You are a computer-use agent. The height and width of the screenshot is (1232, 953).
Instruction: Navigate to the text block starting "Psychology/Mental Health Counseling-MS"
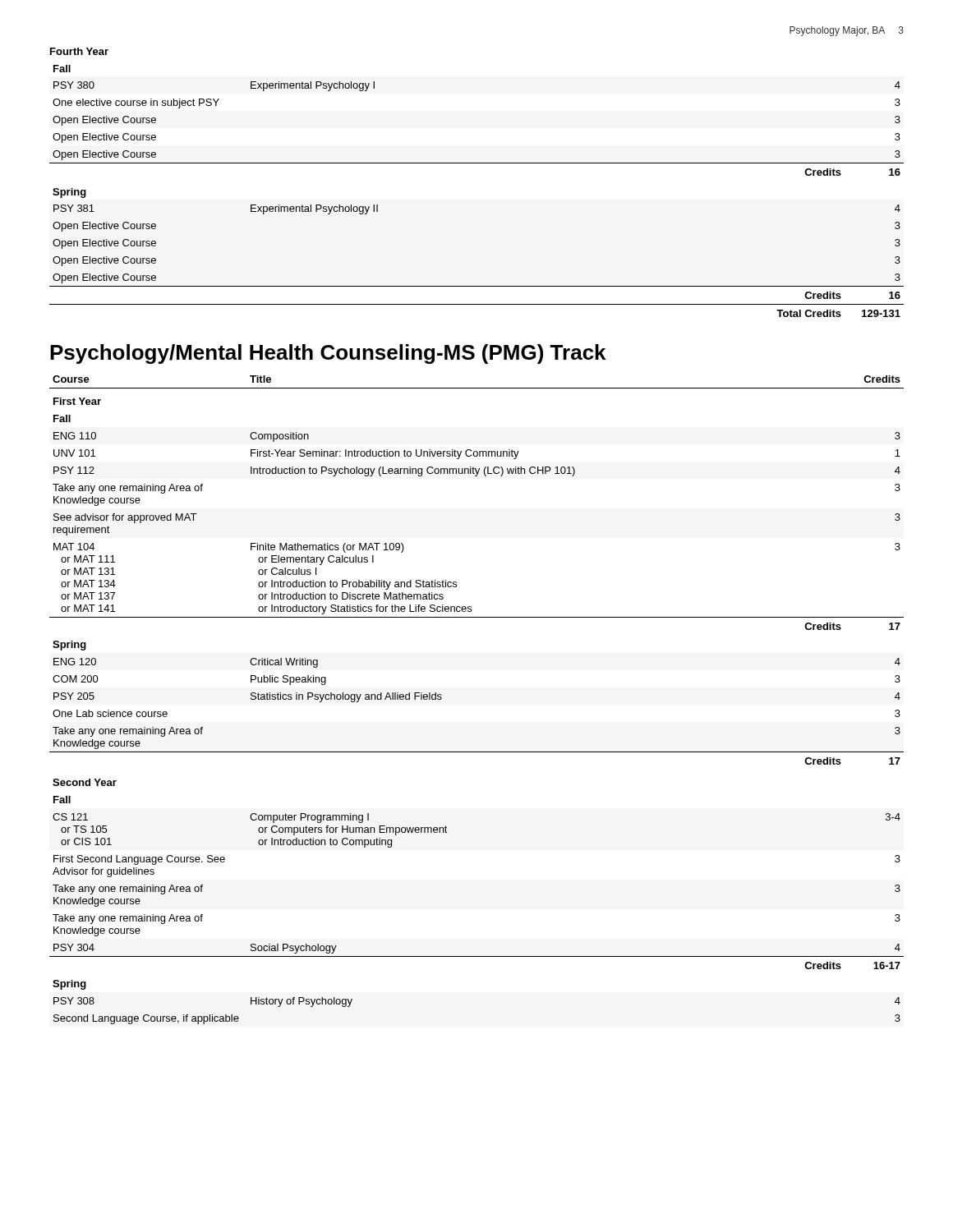click(328, 352)
